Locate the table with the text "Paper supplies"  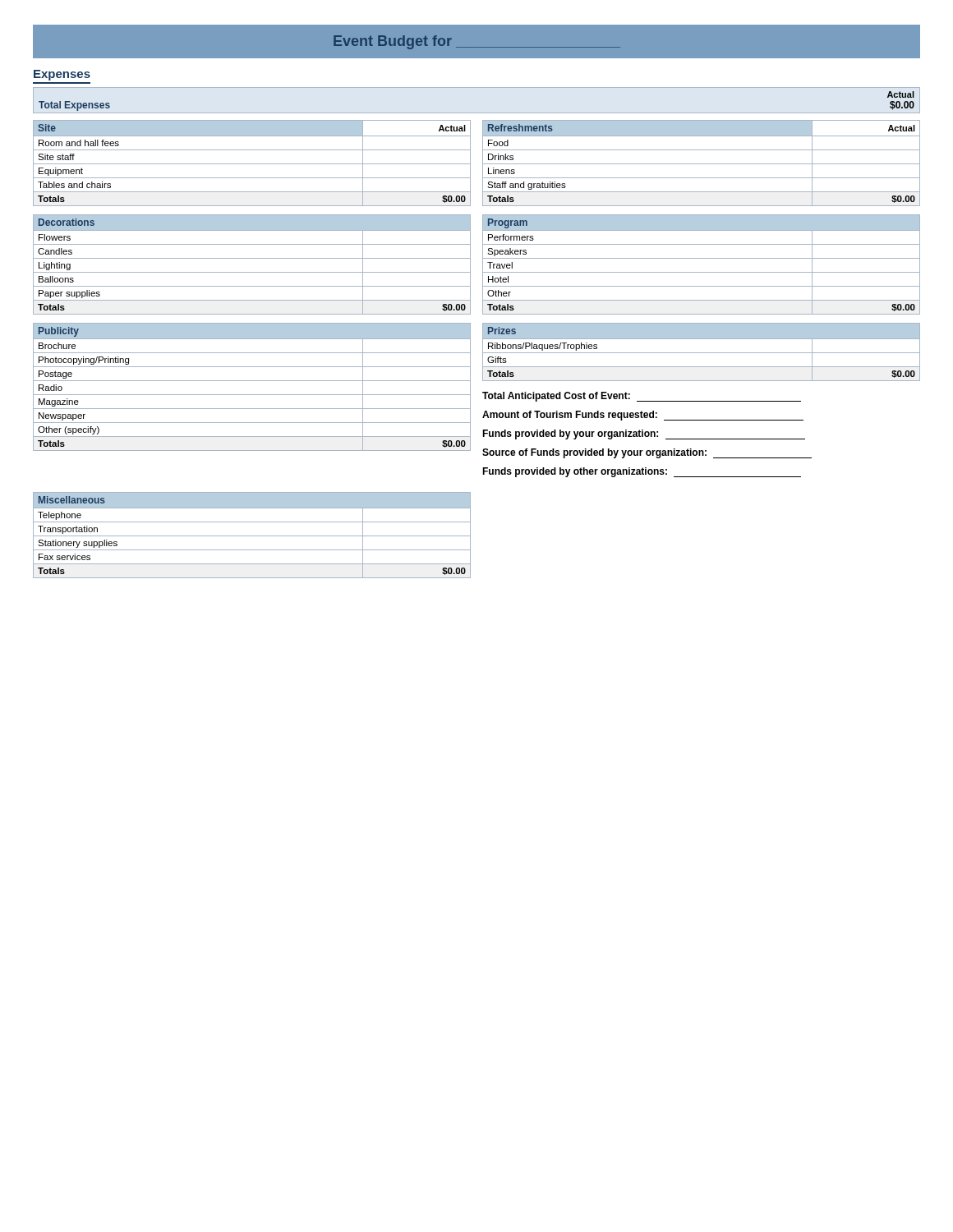click(x=252, y=264)
